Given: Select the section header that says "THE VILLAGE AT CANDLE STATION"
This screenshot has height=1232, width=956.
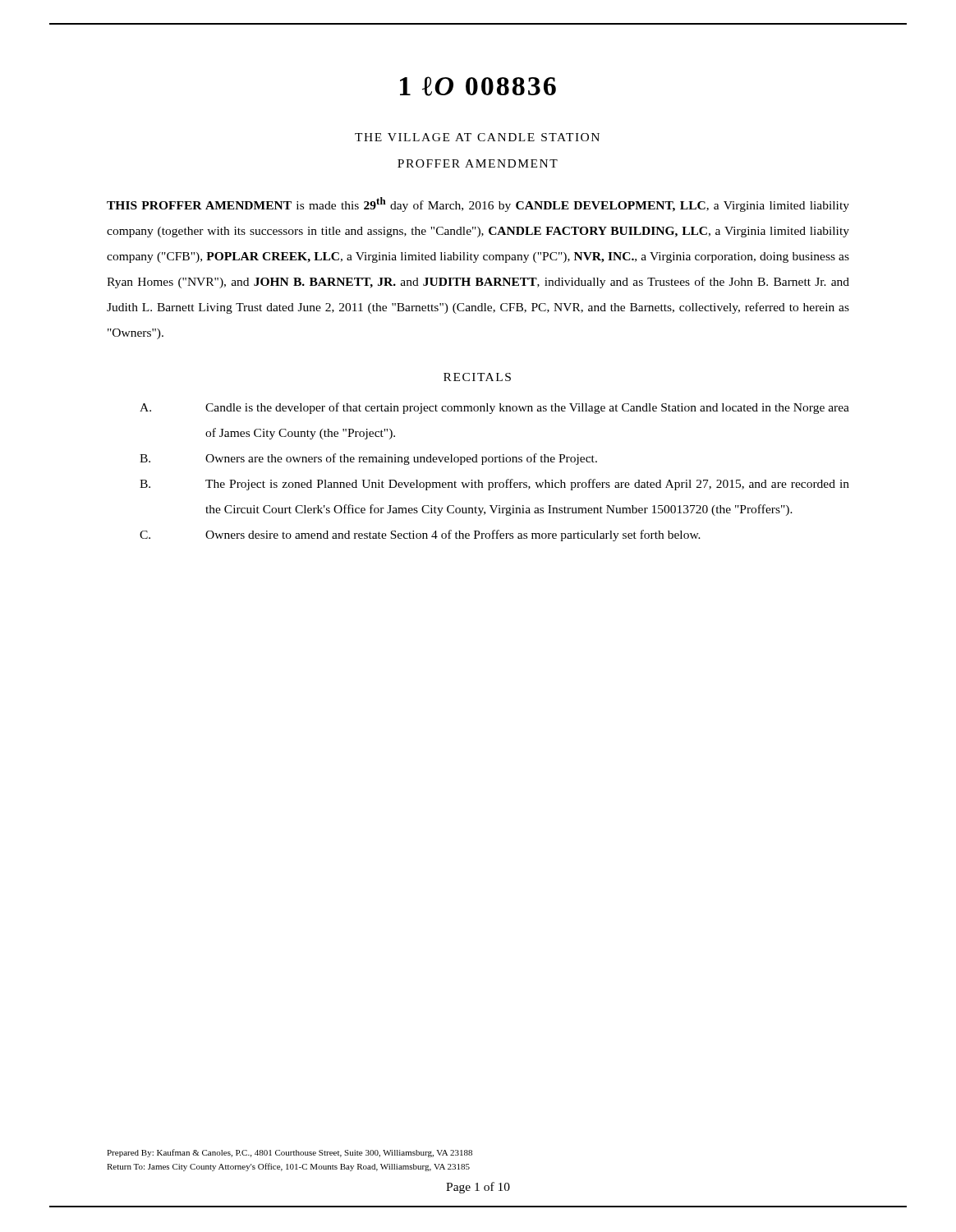Looking at the screenshot, I should tap(478, 137).
